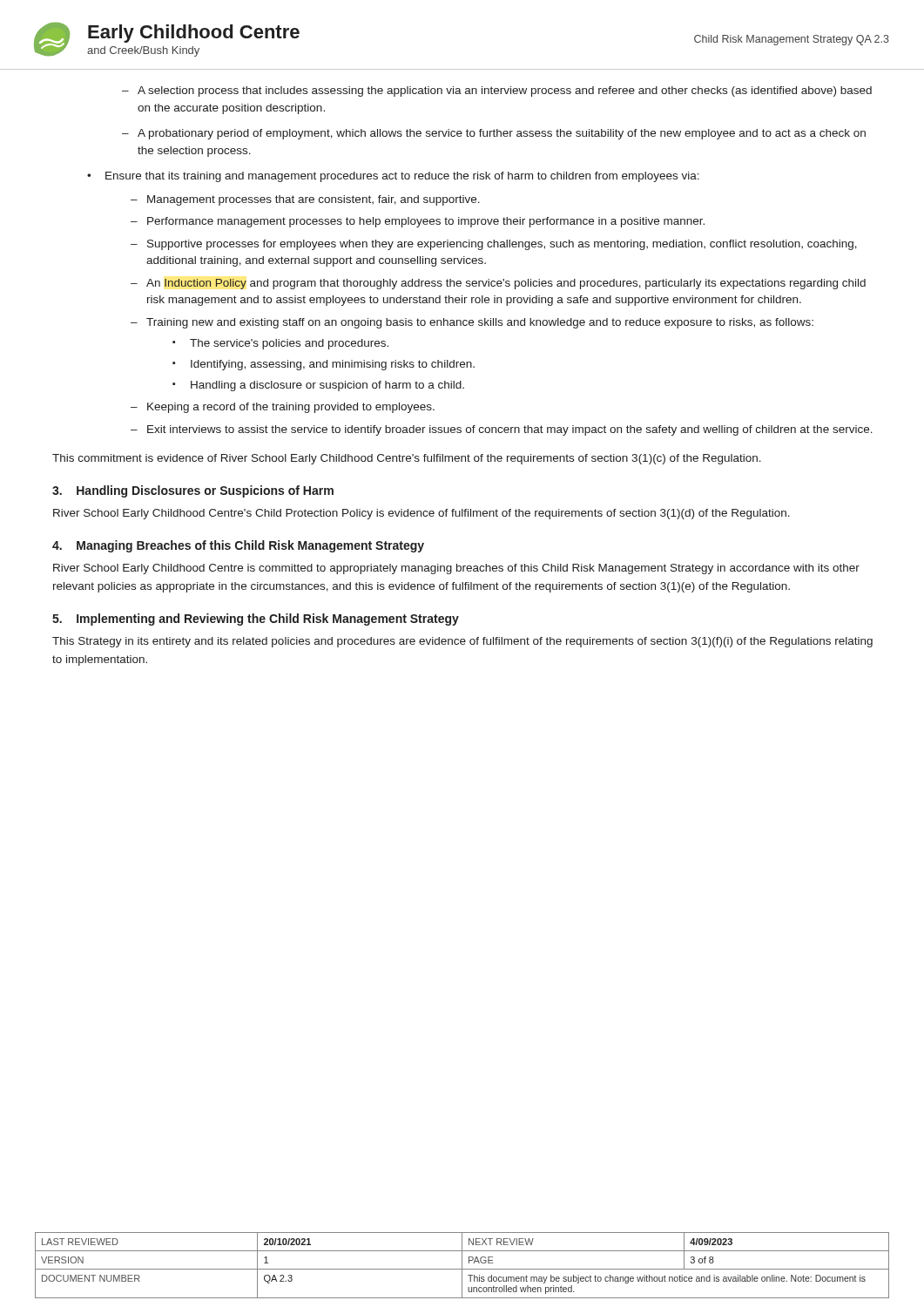Find the text starting "This Strategy in its entirety and"

point(463,650)
